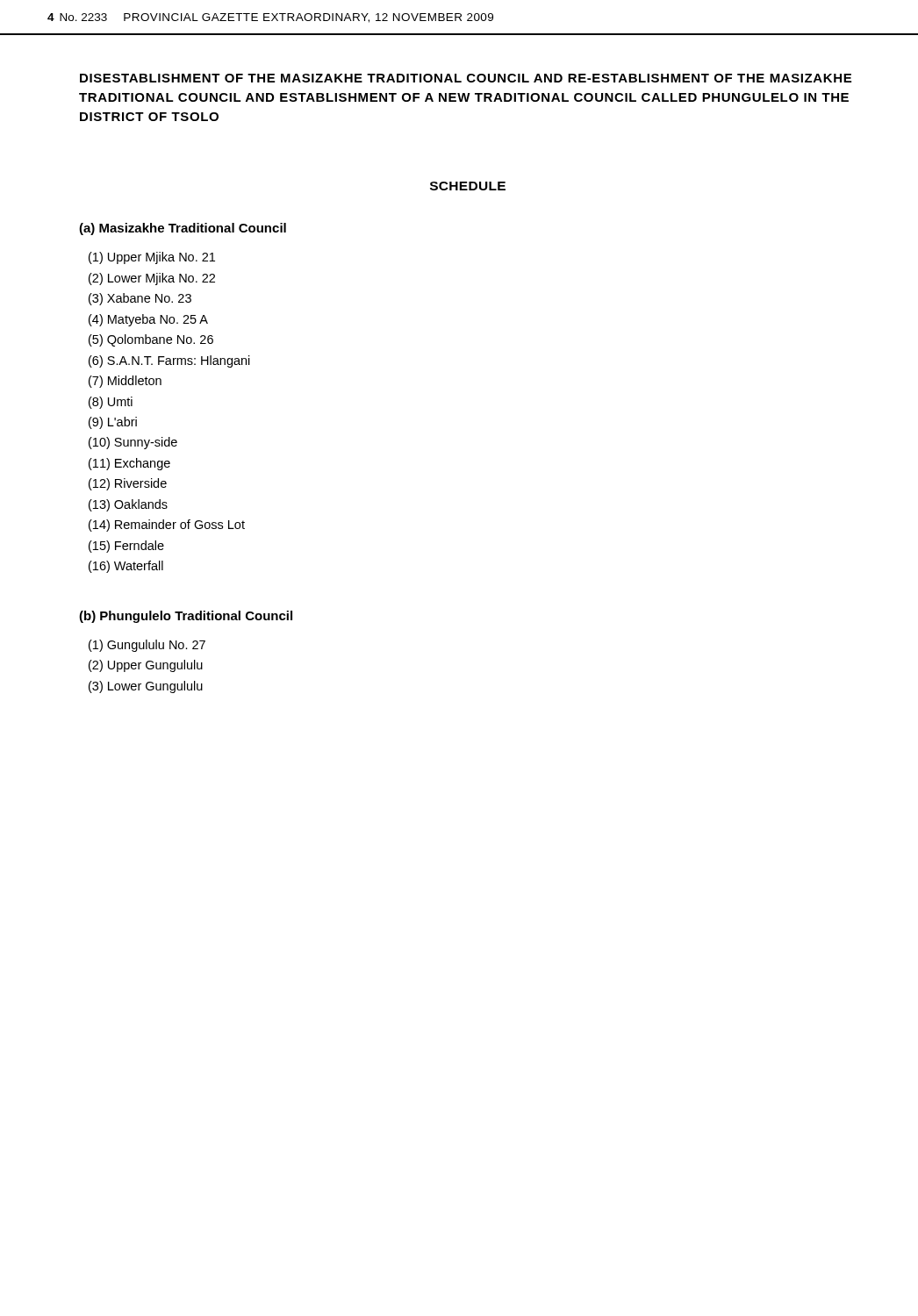Viewport: 918px width, 1316px height.
Task: Click where it says "(15) Ferndale"
Action: 126,546
